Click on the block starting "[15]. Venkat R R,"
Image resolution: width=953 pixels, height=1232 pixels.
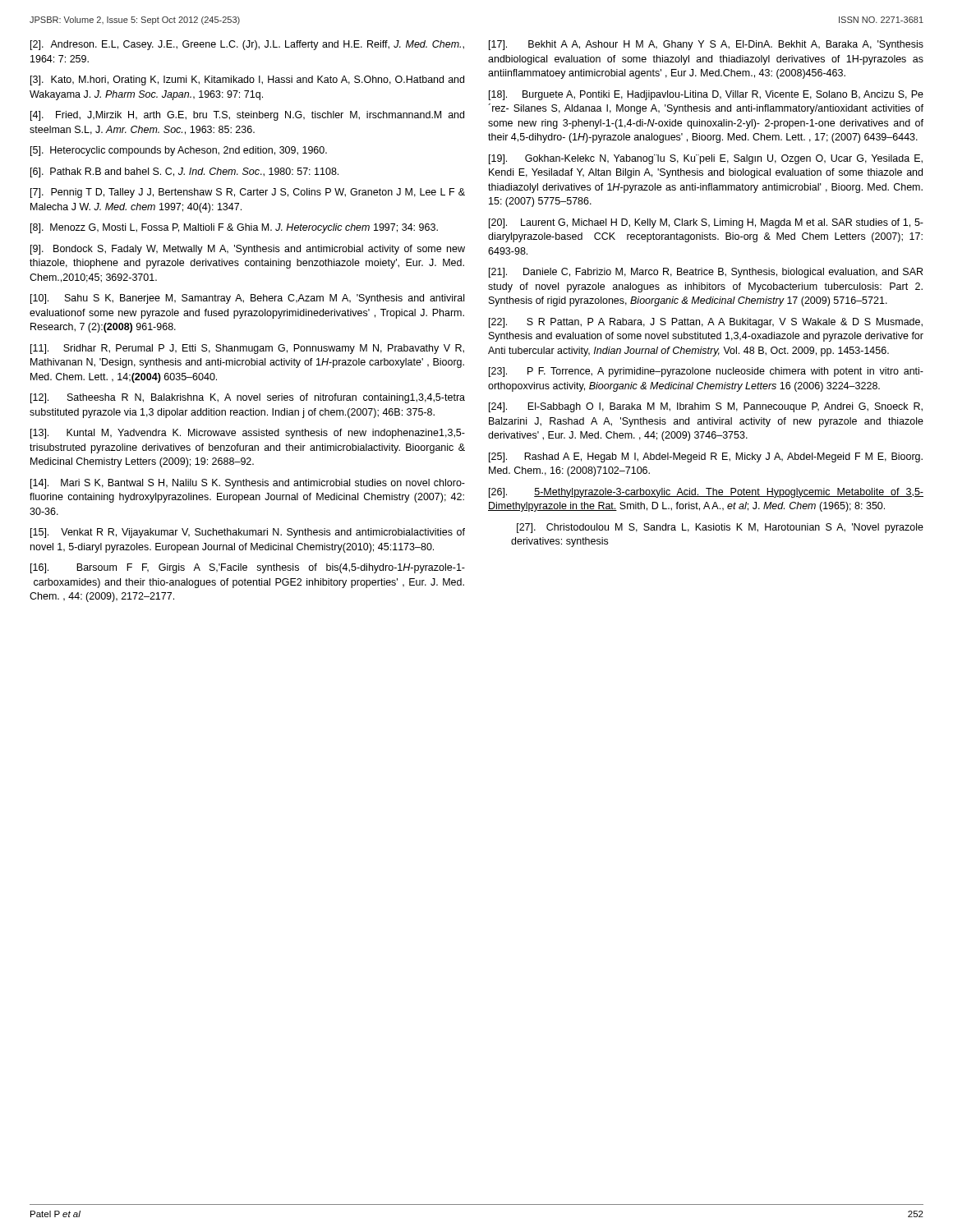(247, 539)
